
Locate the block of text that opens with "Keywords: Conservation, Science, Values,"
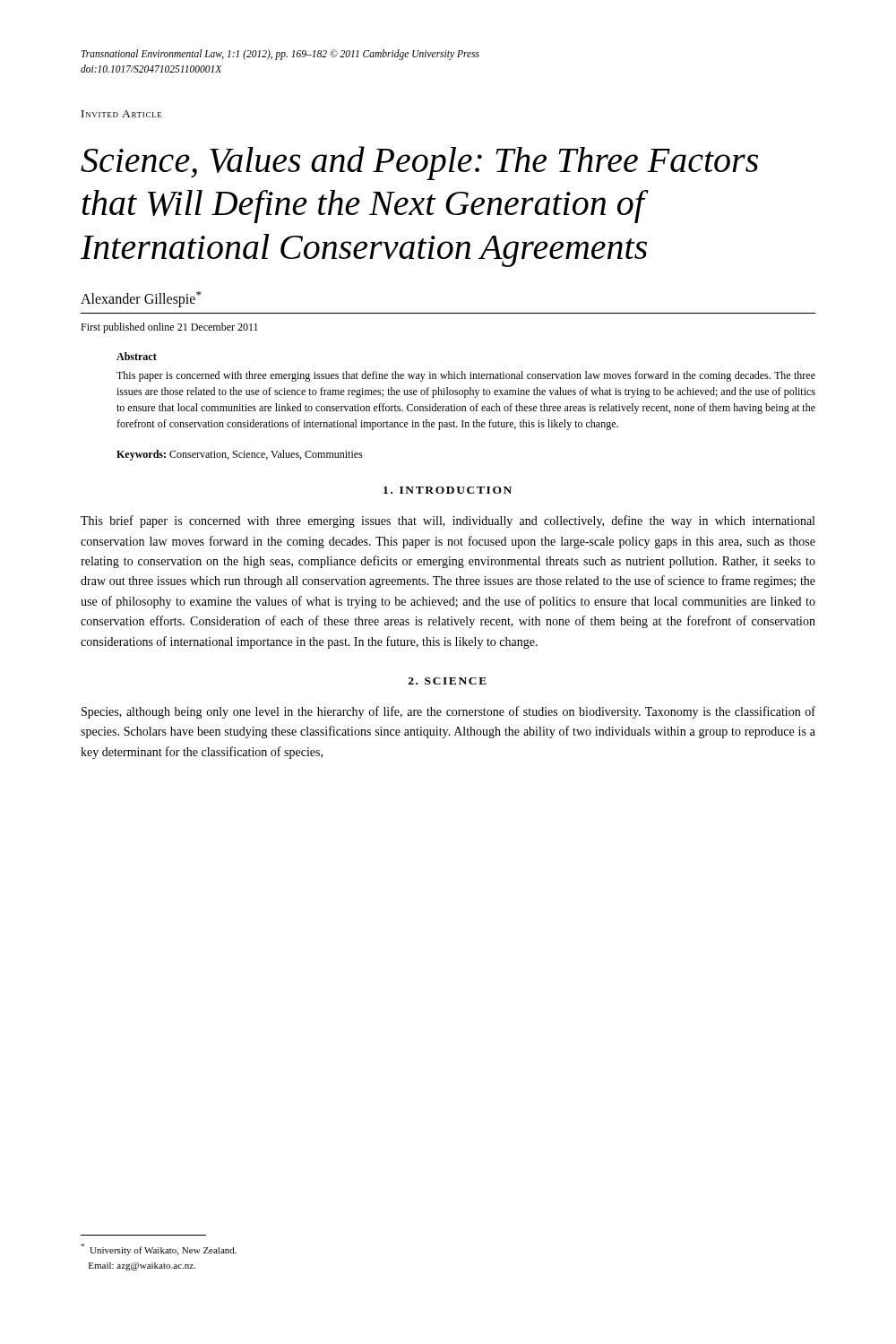[240, 454]
